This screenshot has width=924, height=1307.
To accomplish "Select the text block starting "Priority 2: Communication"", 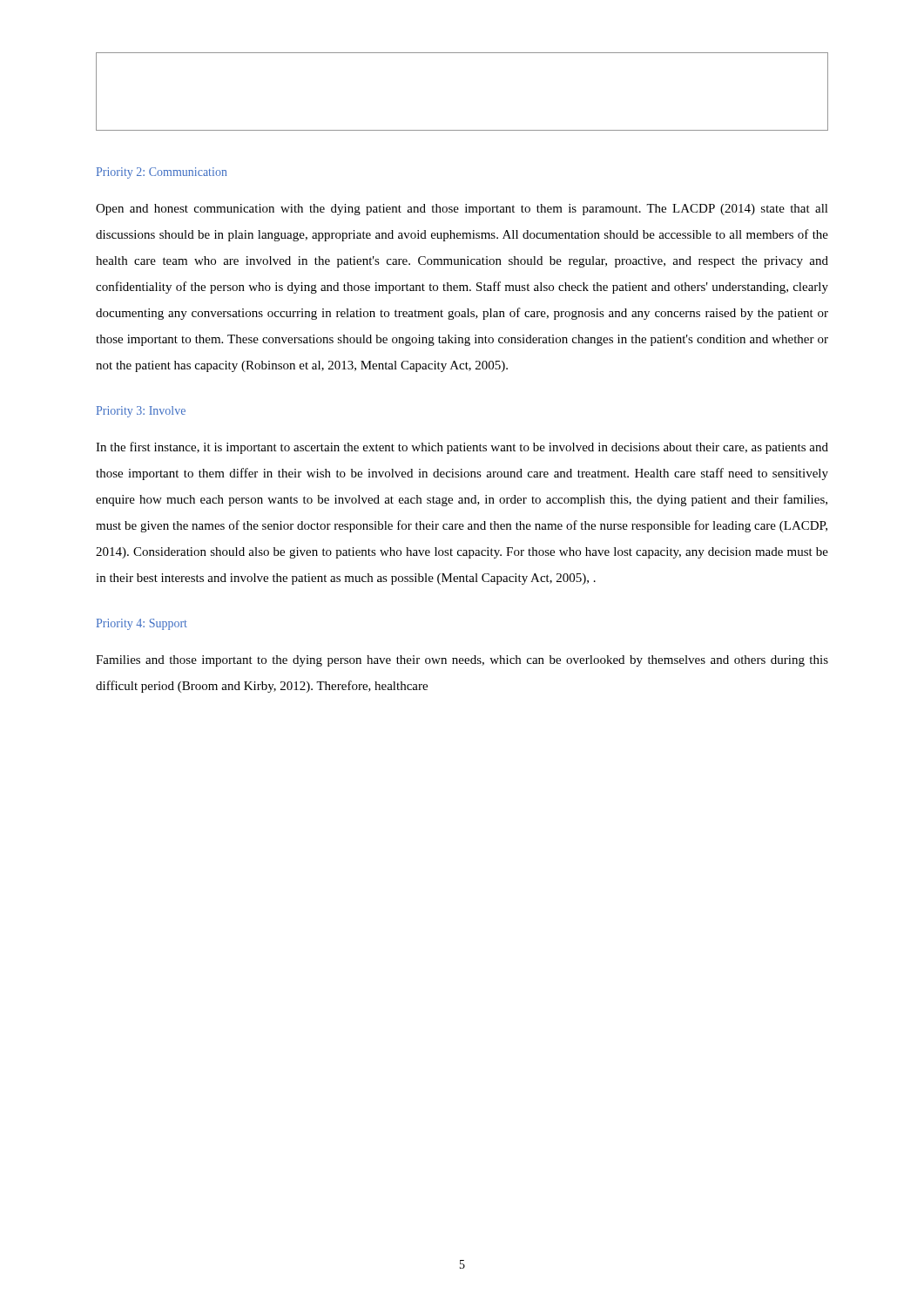I will (162, 172).
